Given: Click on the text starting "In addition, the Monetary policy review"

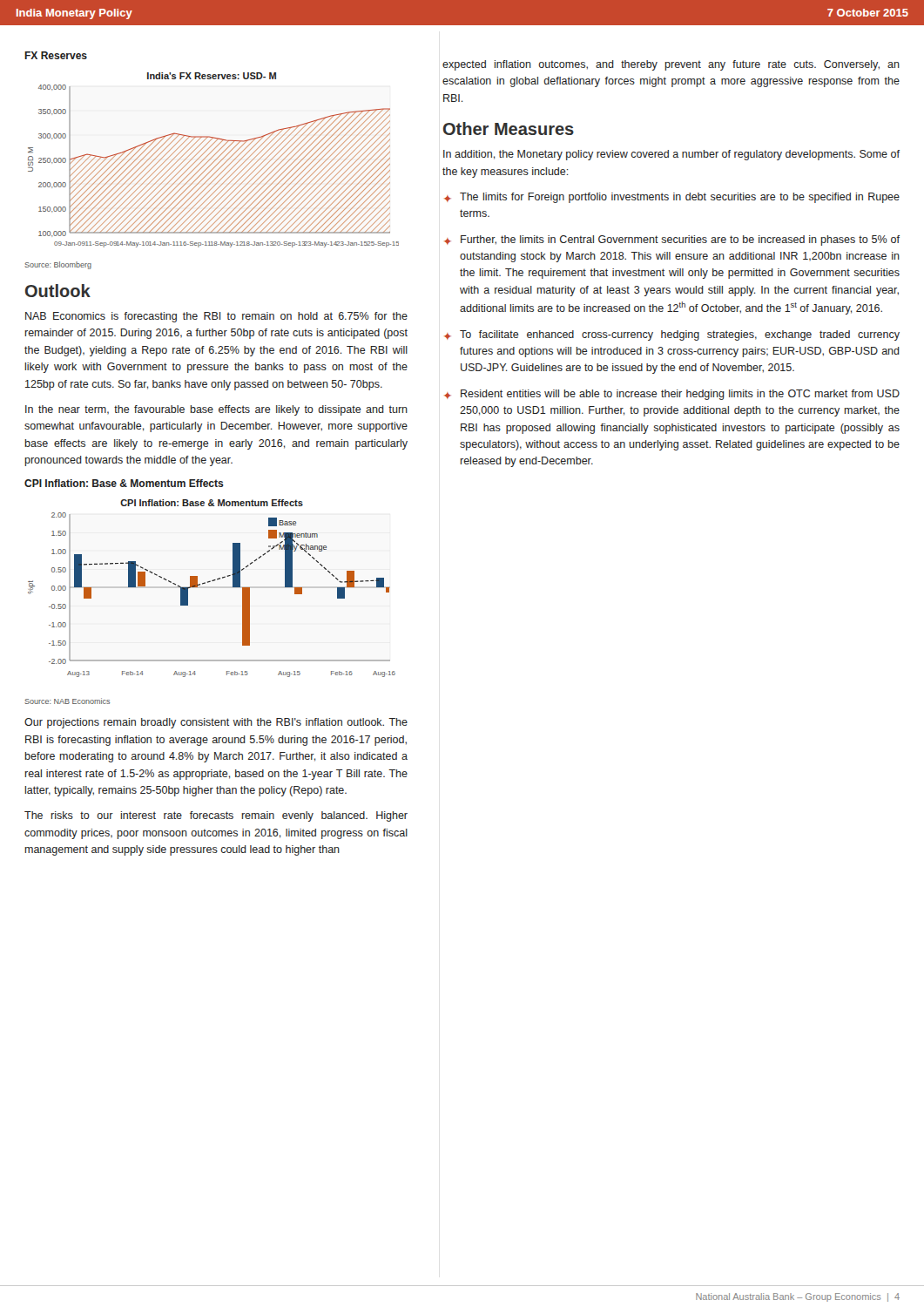Looking at the screenshot, I should (x=671, y=163).
